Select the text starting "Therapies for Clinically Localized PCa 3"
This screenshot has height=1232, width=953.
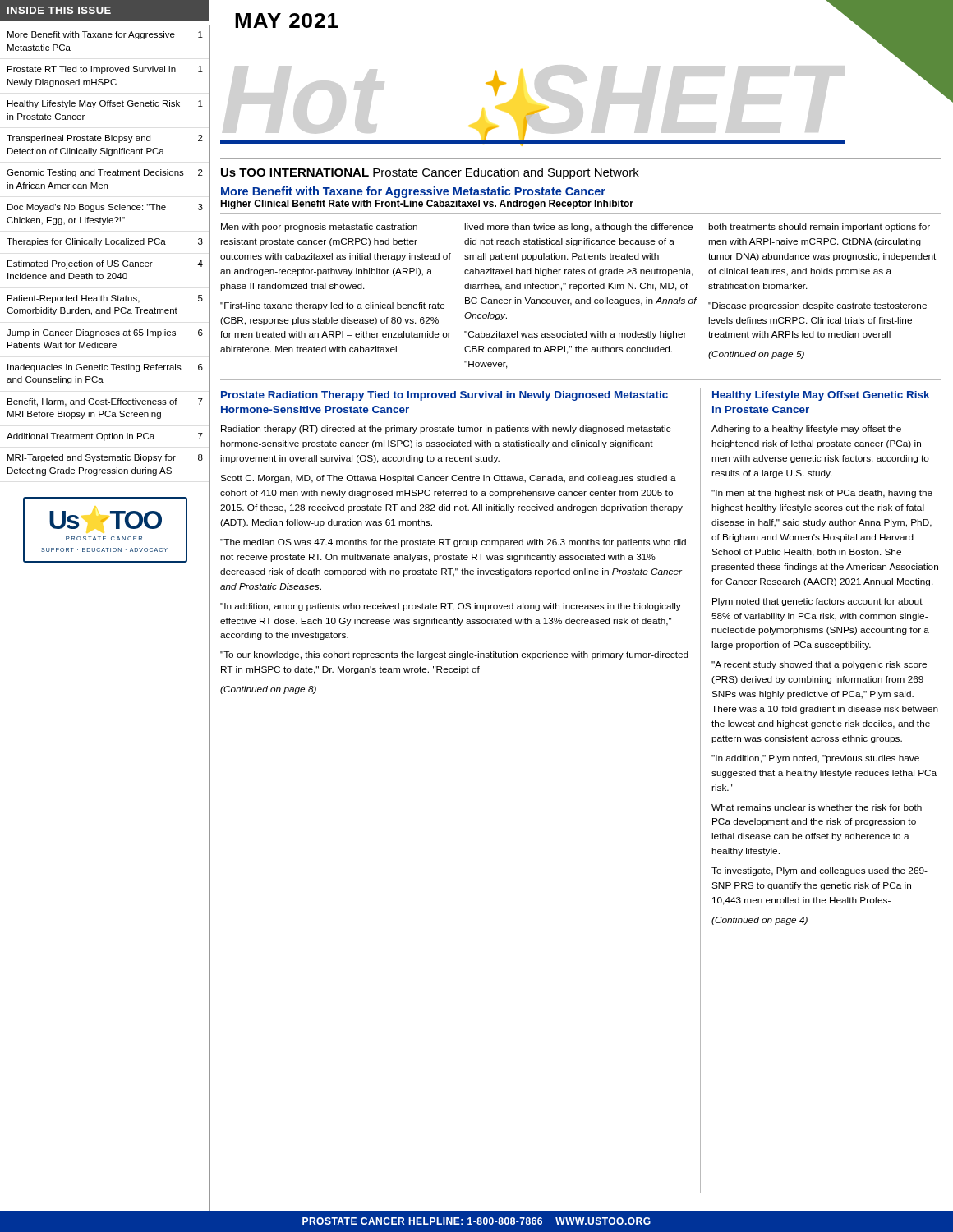pyautogui.click(x=105, y=242)
